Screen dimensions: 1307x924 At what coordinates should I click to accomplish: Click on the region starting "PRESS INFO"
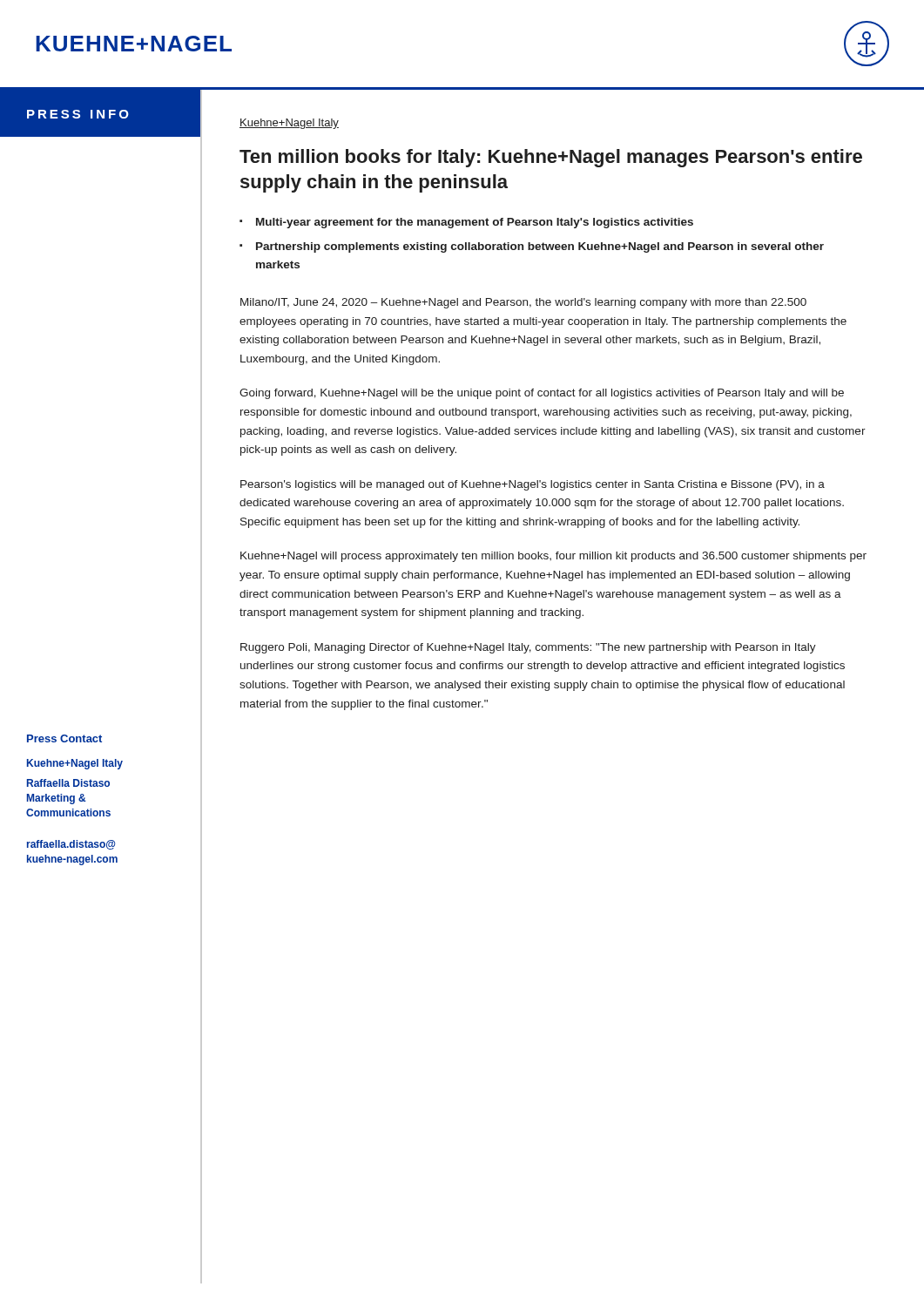(79, 113)
